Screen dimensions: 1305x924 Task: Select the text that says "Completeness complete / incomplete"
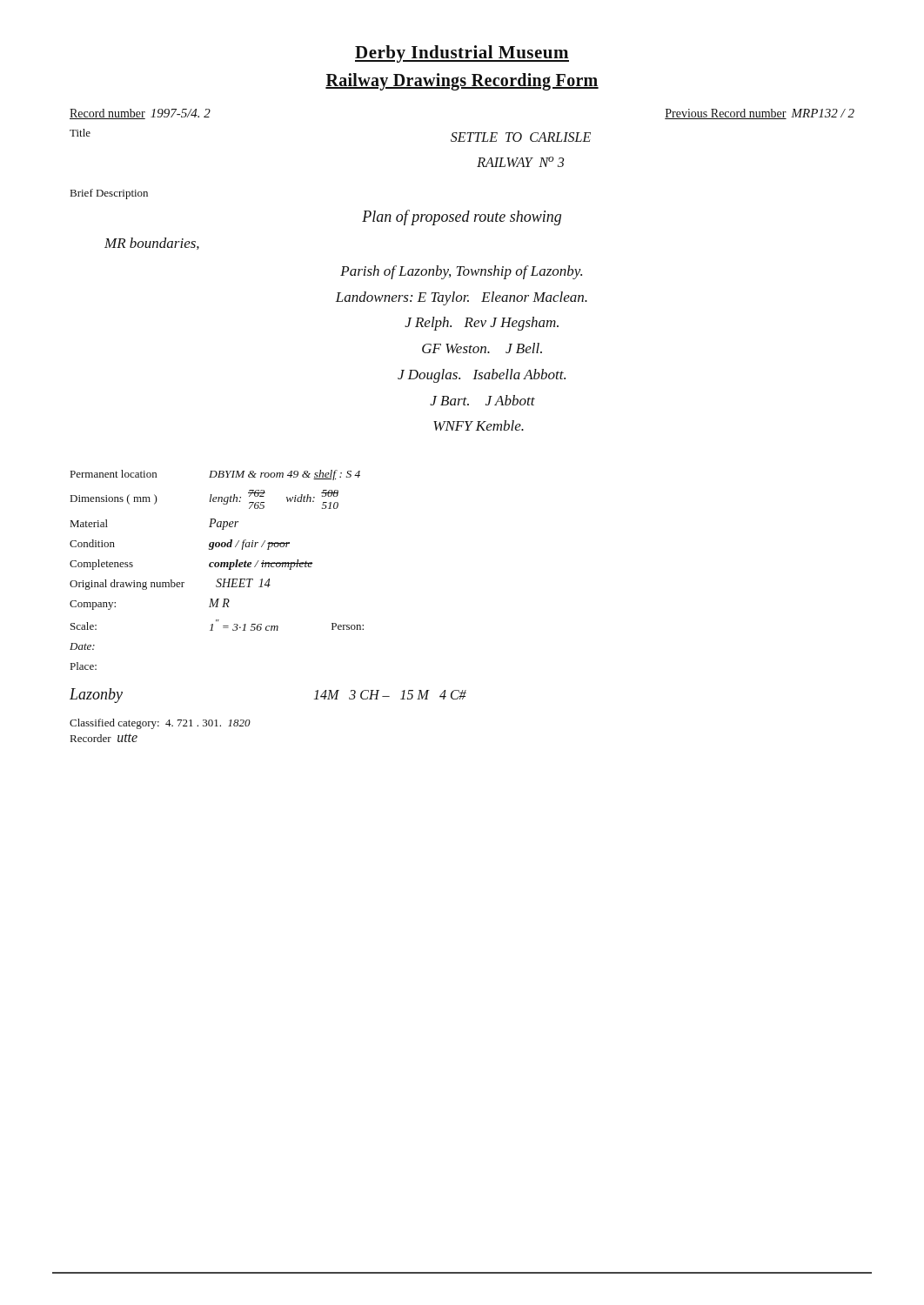(107, 564)
